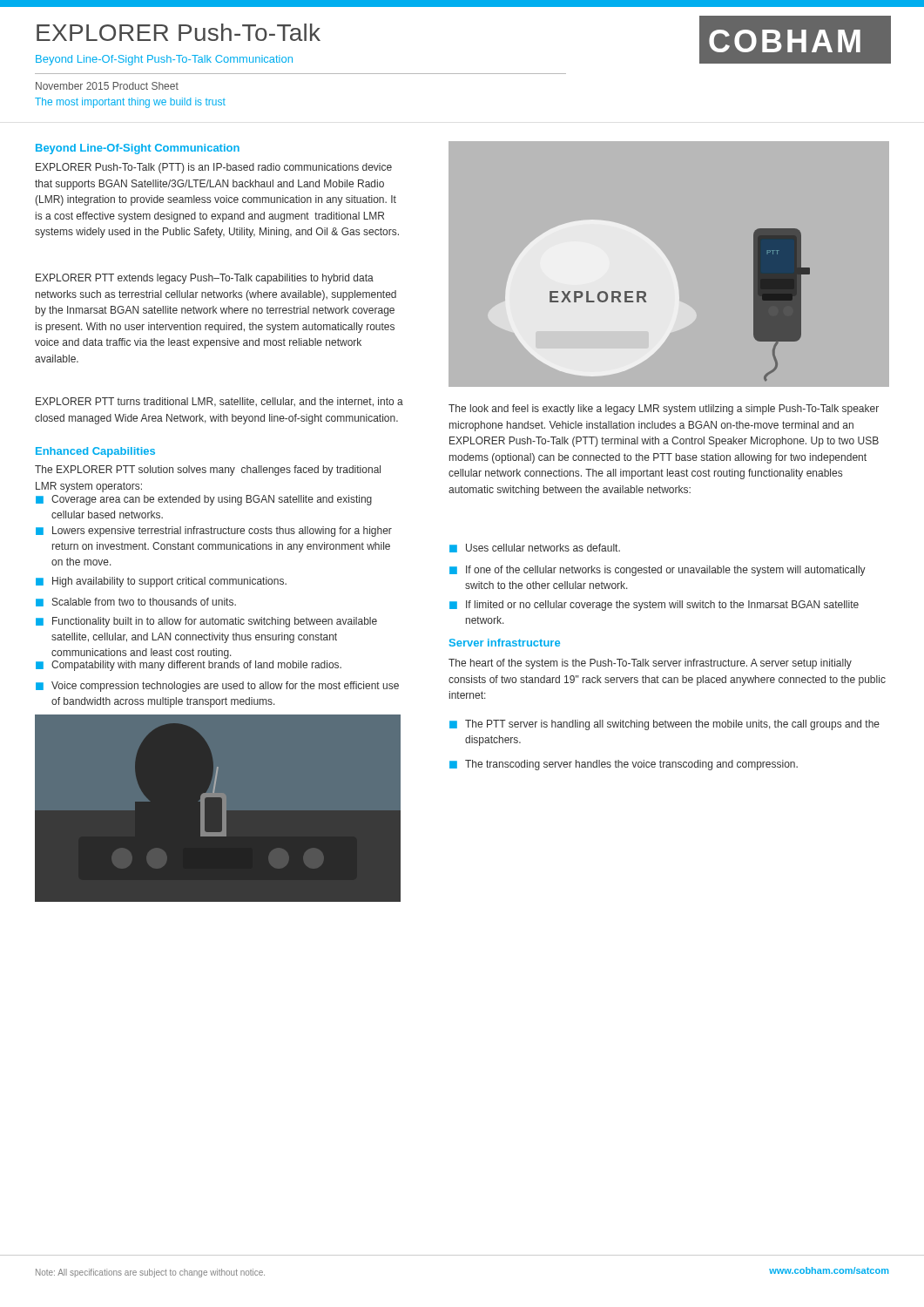This screenshot has width=924, height=1307.
Task: Point to the element starting "EXPLORER PTT turns traditional LMR,"
Action: tap(219, 410)
